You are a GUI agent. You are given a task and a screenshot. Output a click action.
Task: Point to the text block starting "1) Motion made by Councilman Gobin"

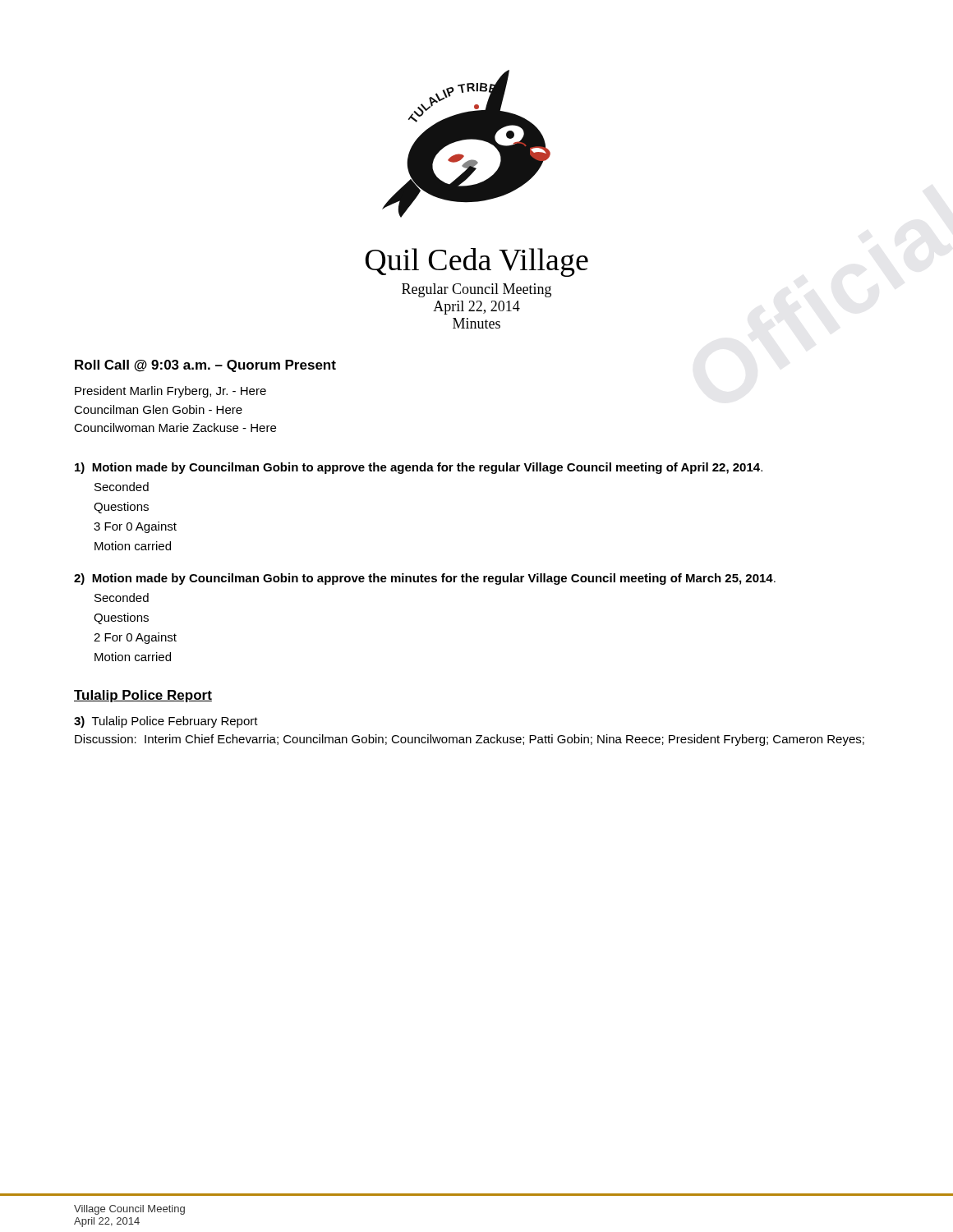click(419, 468)
